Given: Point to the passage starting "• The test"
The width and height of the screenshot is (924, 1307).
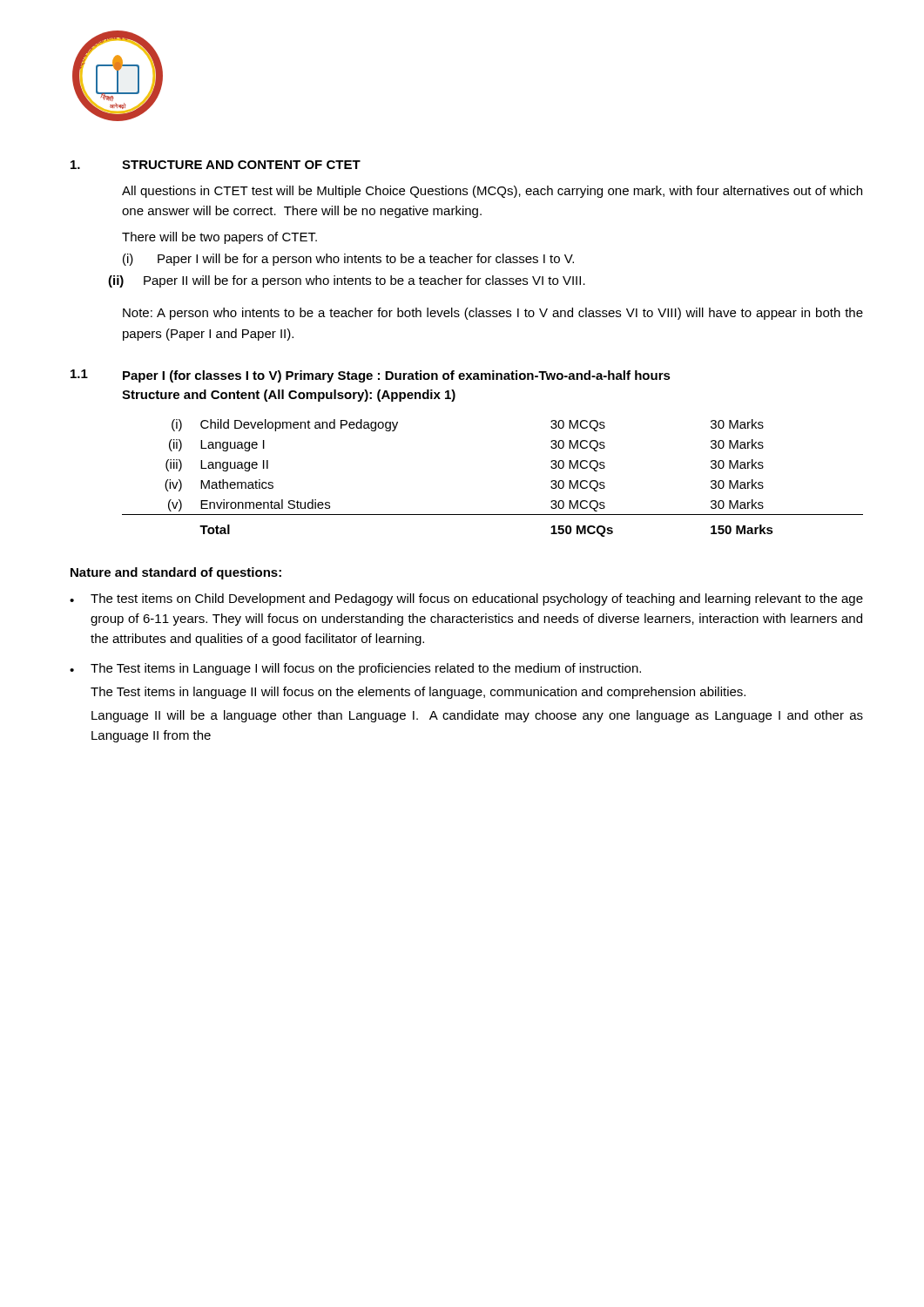Looking at the screenshot, I should tap(466, 618).
